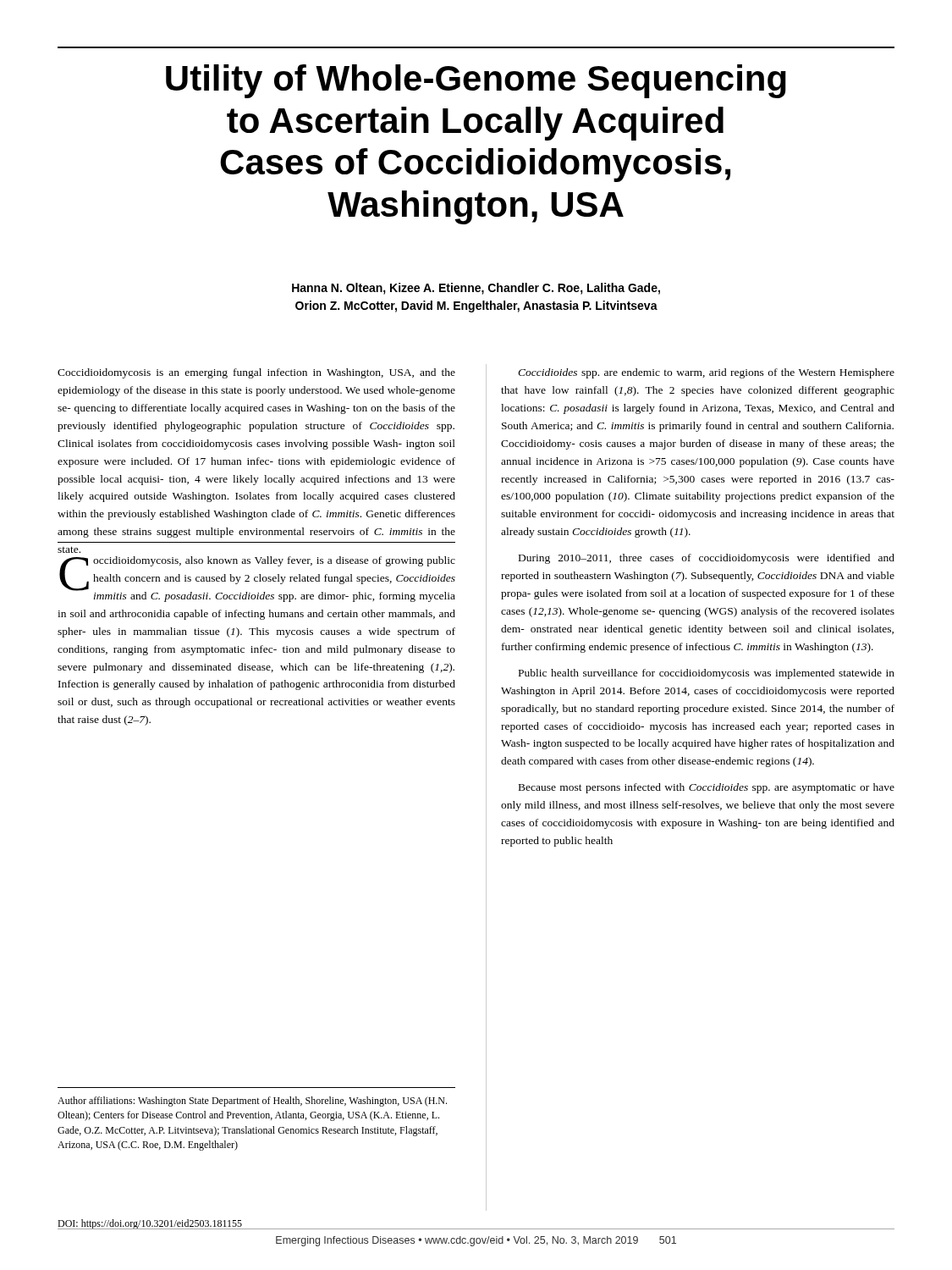Find the text block that reads "Coccidioides spp. are endemic to"
Viewport: 952px width, 1270px height.
(698, 607)
